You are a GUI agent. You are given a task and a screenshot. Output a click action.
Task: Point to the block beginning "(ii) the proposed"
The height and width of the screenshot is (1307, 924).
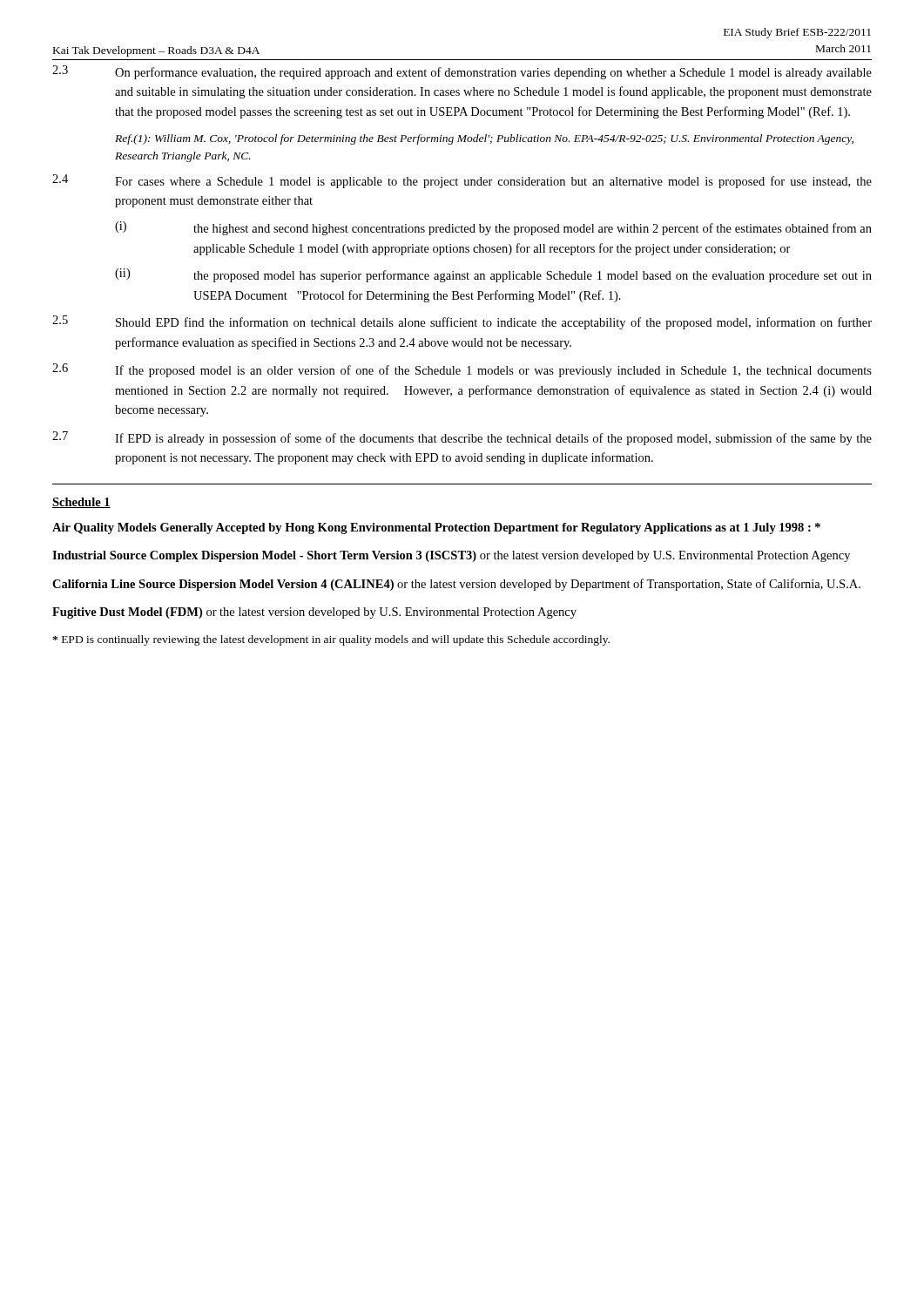pyautogui.click(x=493, y=286)
